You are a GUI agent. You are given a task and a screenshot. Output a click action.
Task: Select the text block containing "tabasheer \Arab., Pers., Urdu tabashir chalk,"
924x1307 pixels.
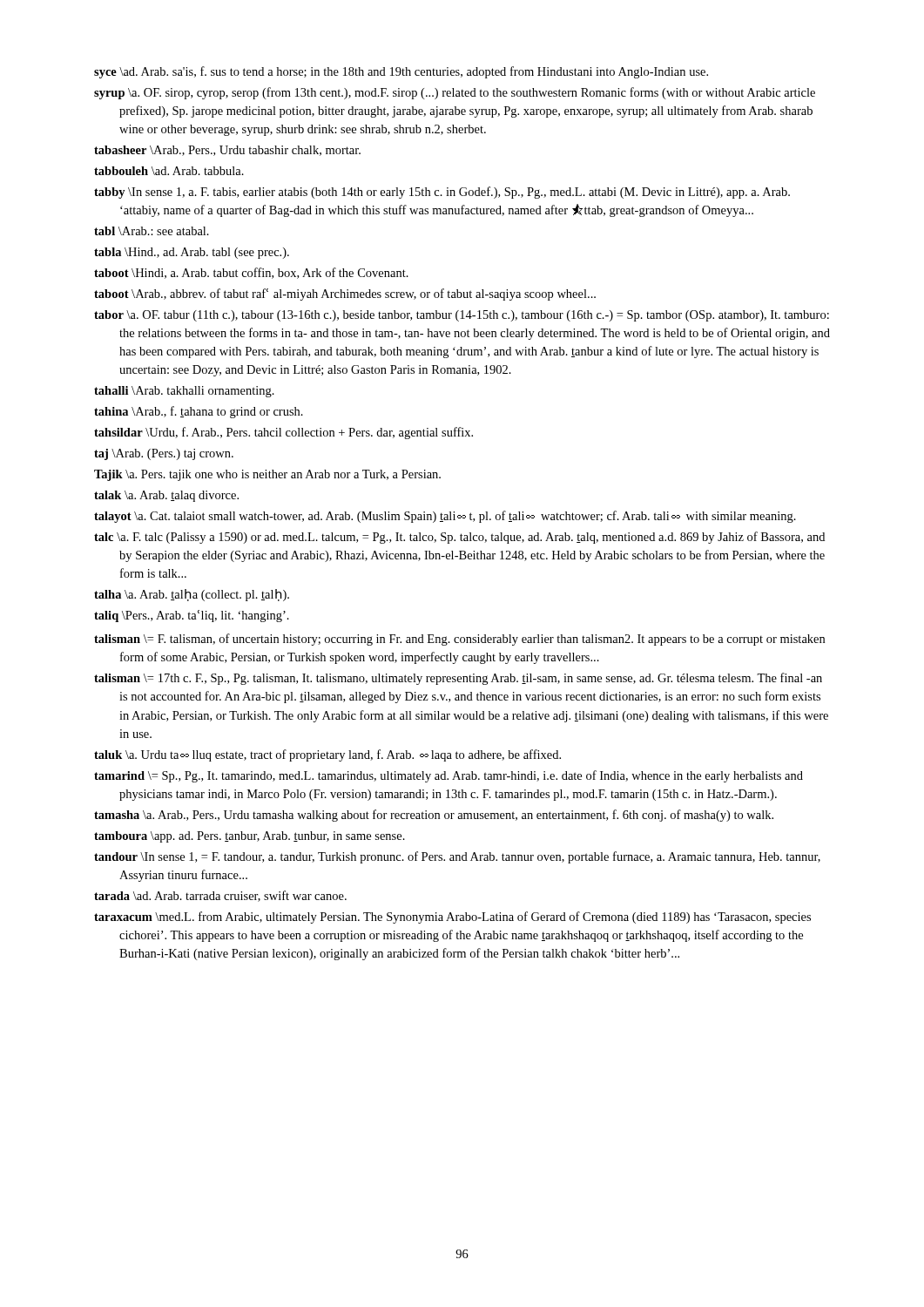(228, 150)
